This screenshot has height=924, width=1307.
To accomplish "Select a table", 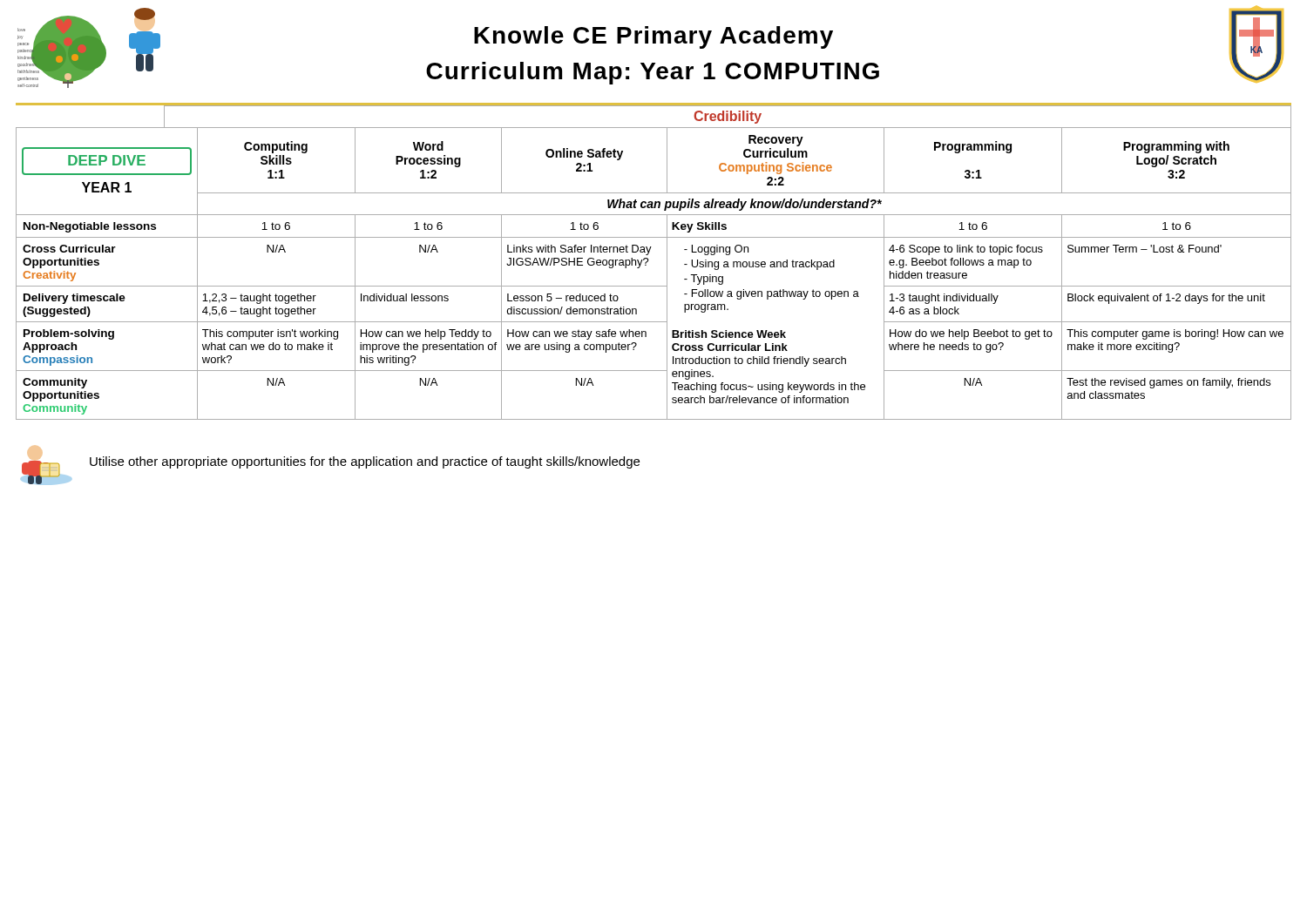I will 654,273.
